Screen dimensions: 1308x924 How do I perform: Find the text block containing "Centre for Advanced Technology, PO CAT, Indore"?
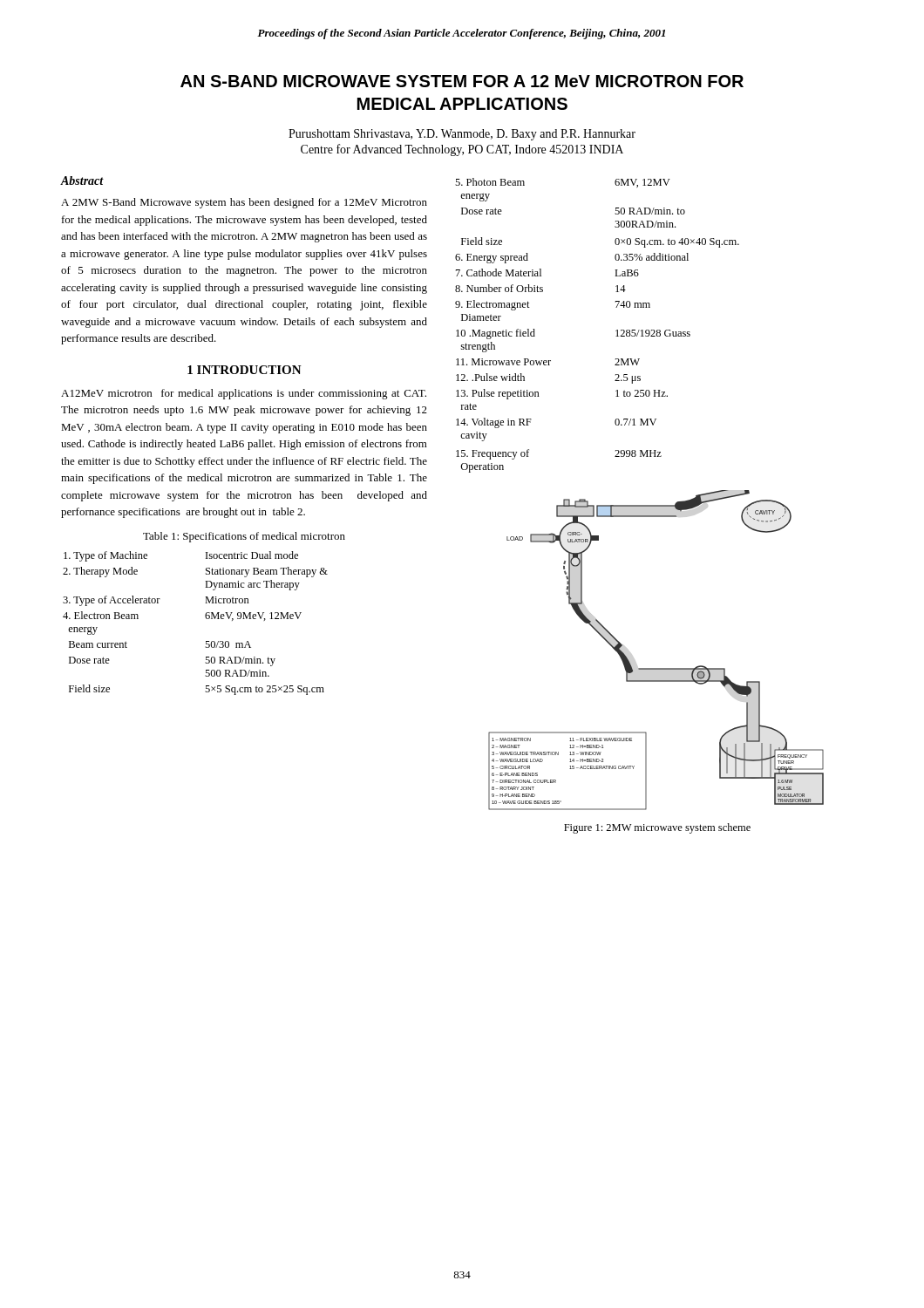tap(462, 150)
